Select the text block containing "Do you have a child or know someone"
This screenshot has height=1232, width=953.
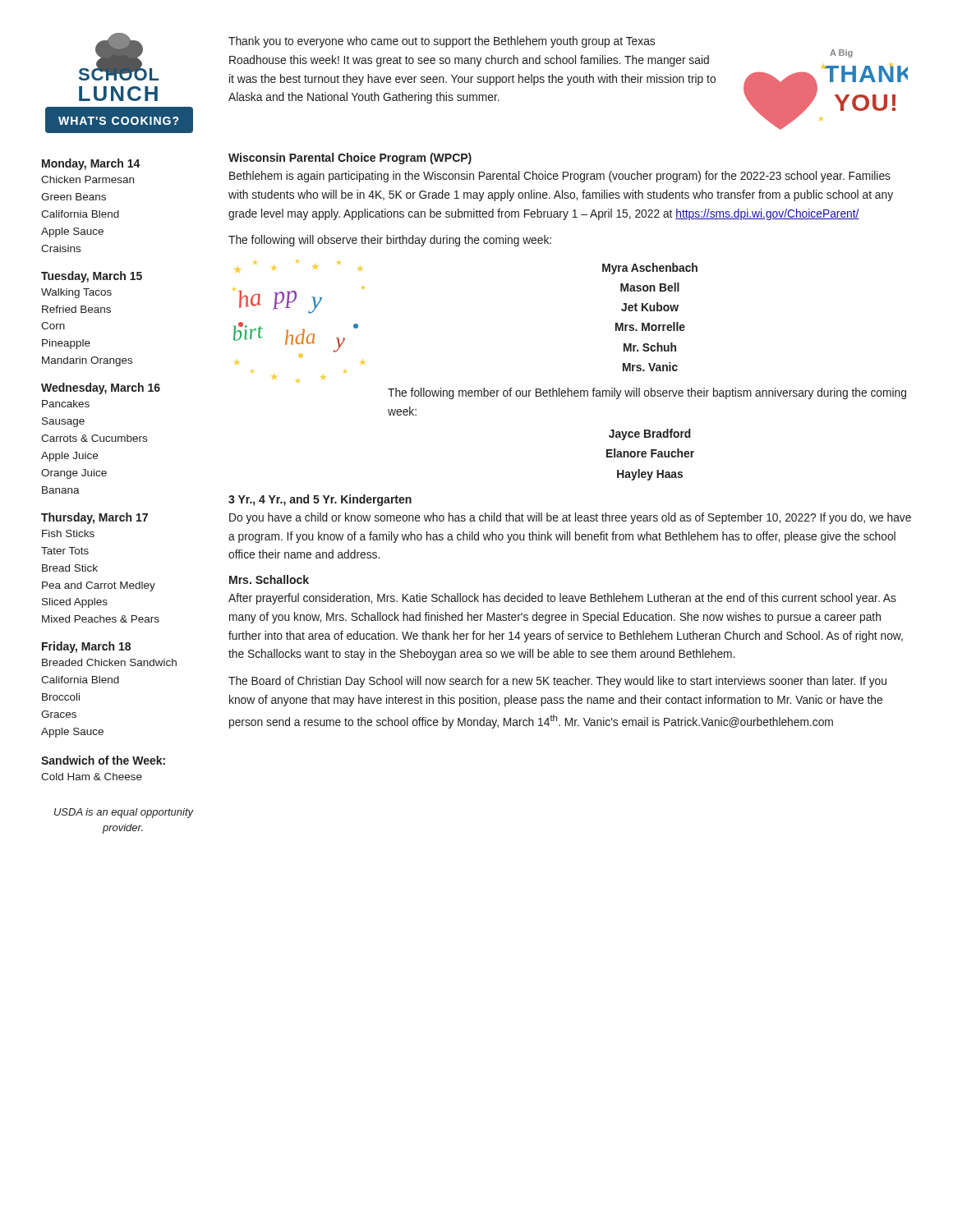[570, 536]
